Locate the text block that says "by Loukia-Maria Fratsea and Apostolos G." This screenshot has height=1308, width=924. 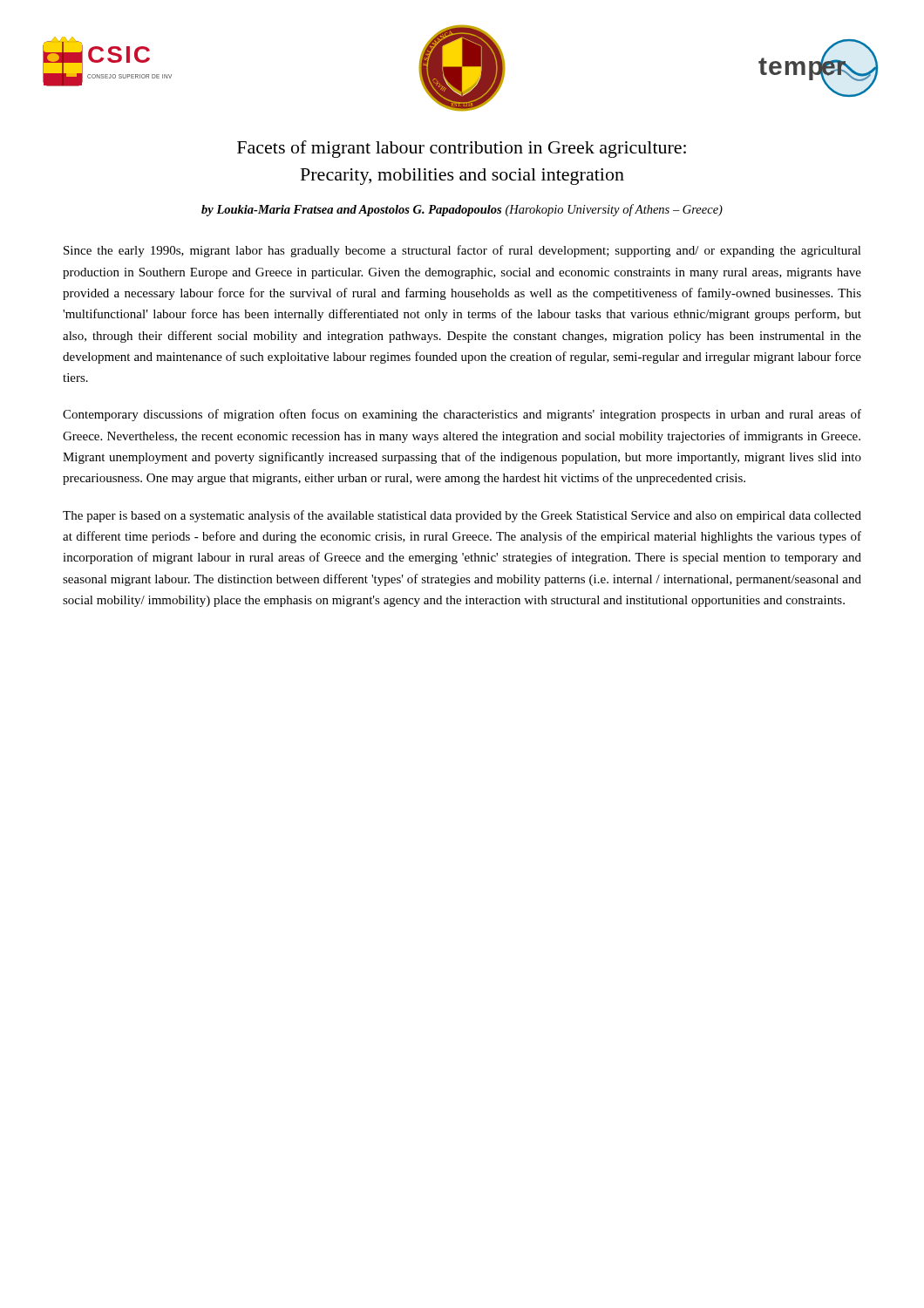[x=462, y=209]
